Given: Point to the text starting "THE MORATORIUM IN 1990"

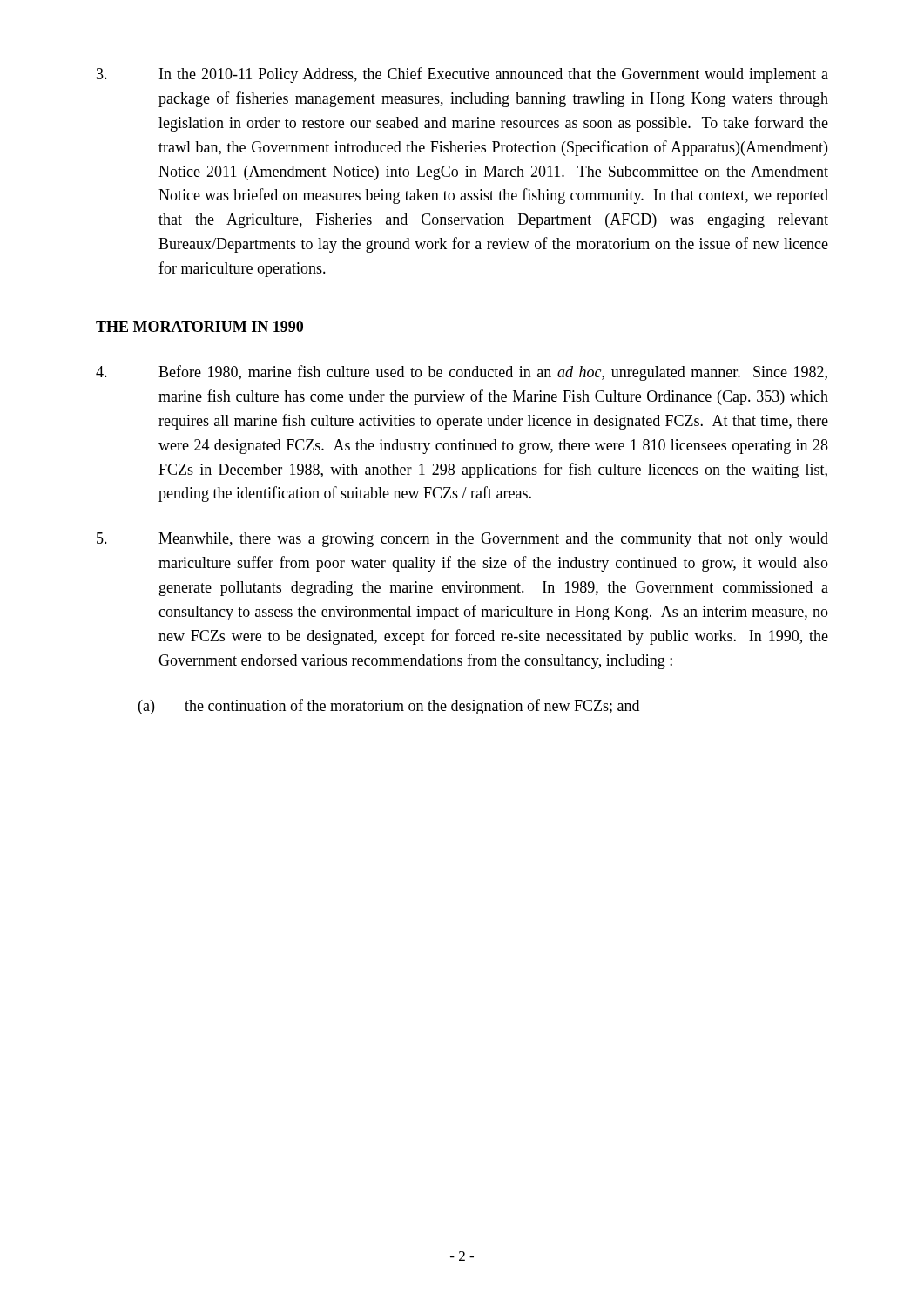Looking at the screenshot, I should (x=200, y=327).
